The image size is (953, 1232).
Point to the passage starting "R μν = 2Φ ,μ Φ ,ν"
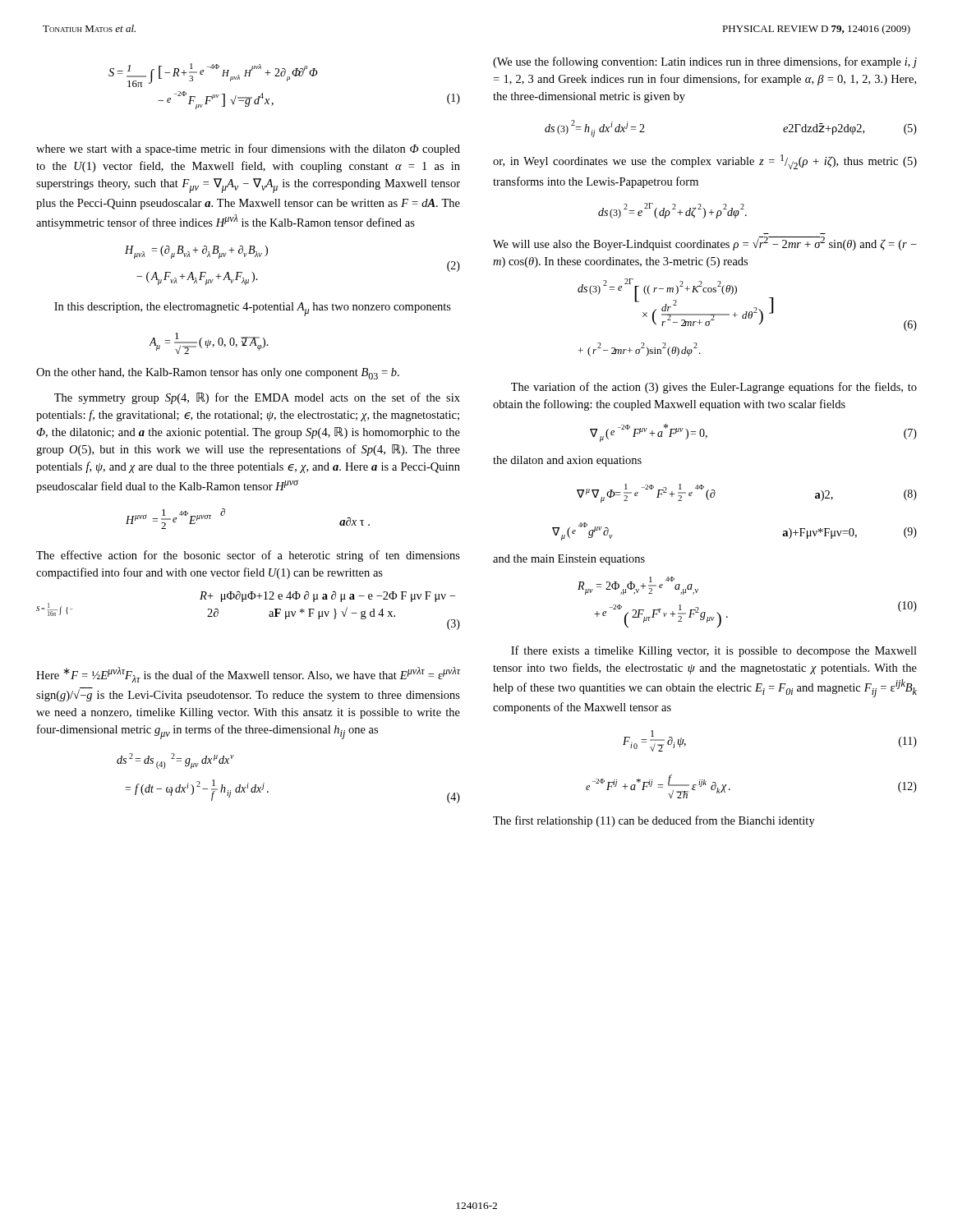pos(705,606)
